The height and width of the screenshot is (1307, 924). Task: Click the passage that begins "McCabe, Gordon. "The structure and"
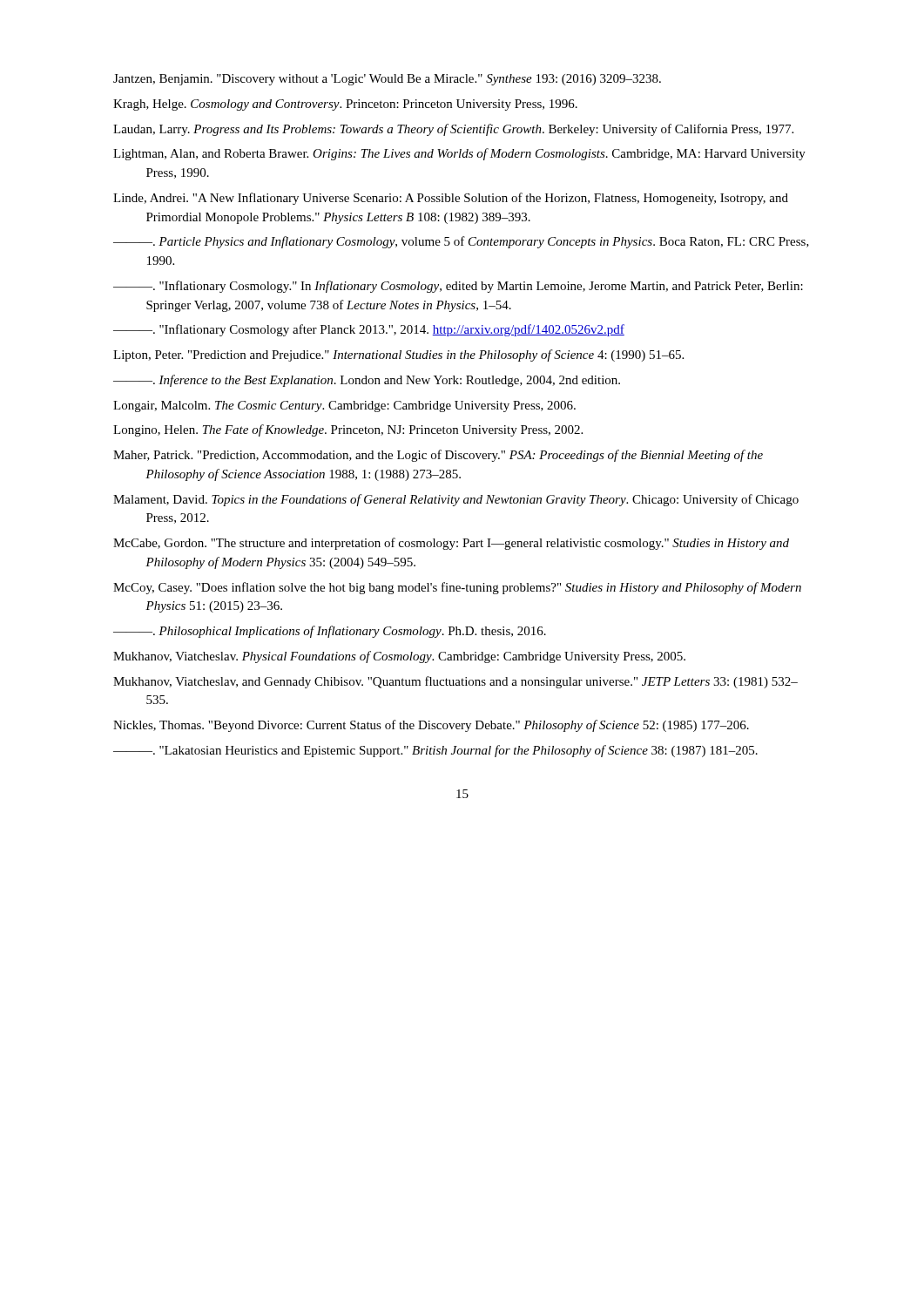[451, 552]
